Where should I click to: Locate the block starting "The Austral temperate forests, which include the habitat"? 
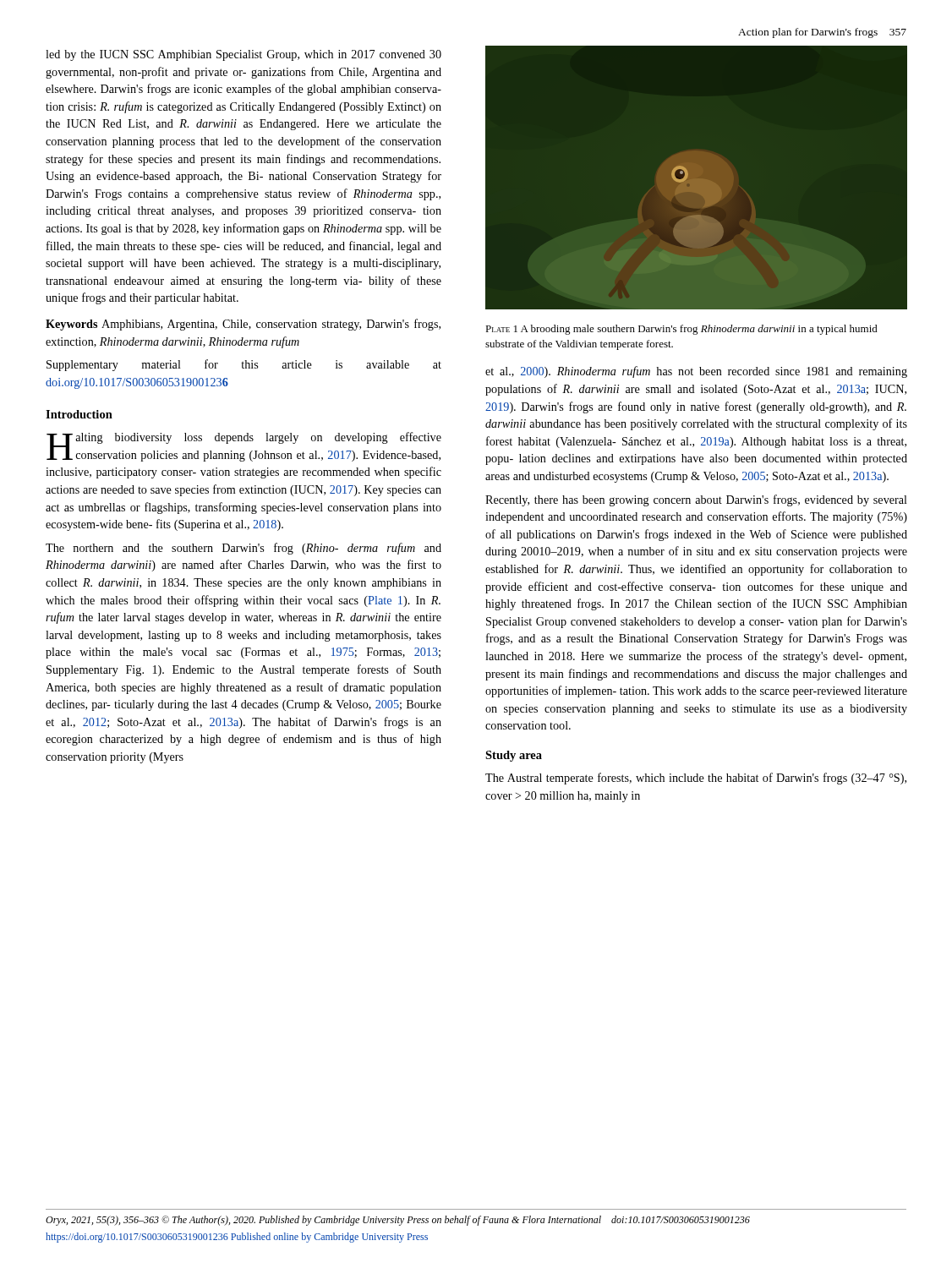click(x=696, y=787)
